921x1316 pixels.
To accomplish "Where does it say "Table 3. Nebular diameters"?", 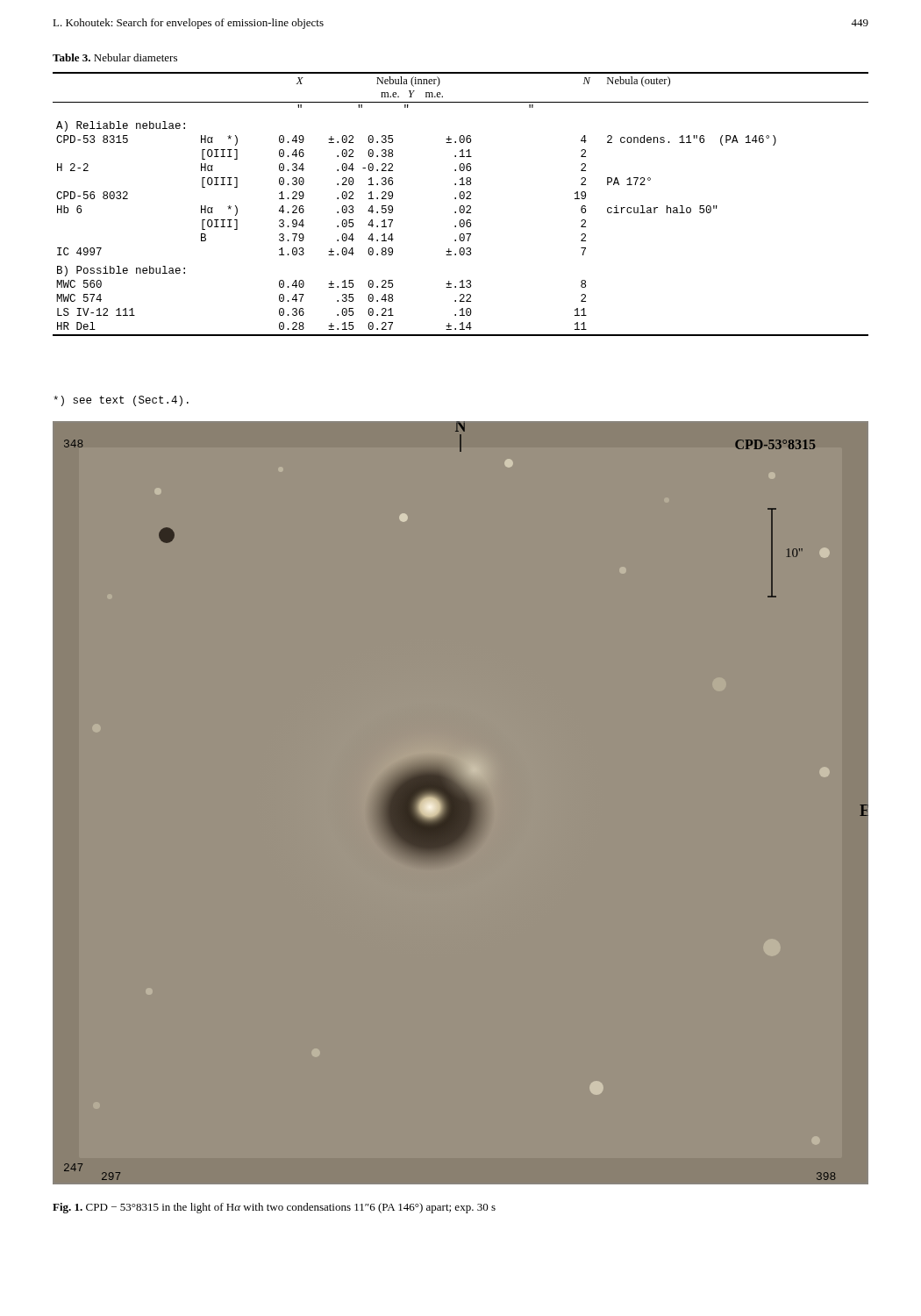I will pyautogui.click(x=115, y=58).
